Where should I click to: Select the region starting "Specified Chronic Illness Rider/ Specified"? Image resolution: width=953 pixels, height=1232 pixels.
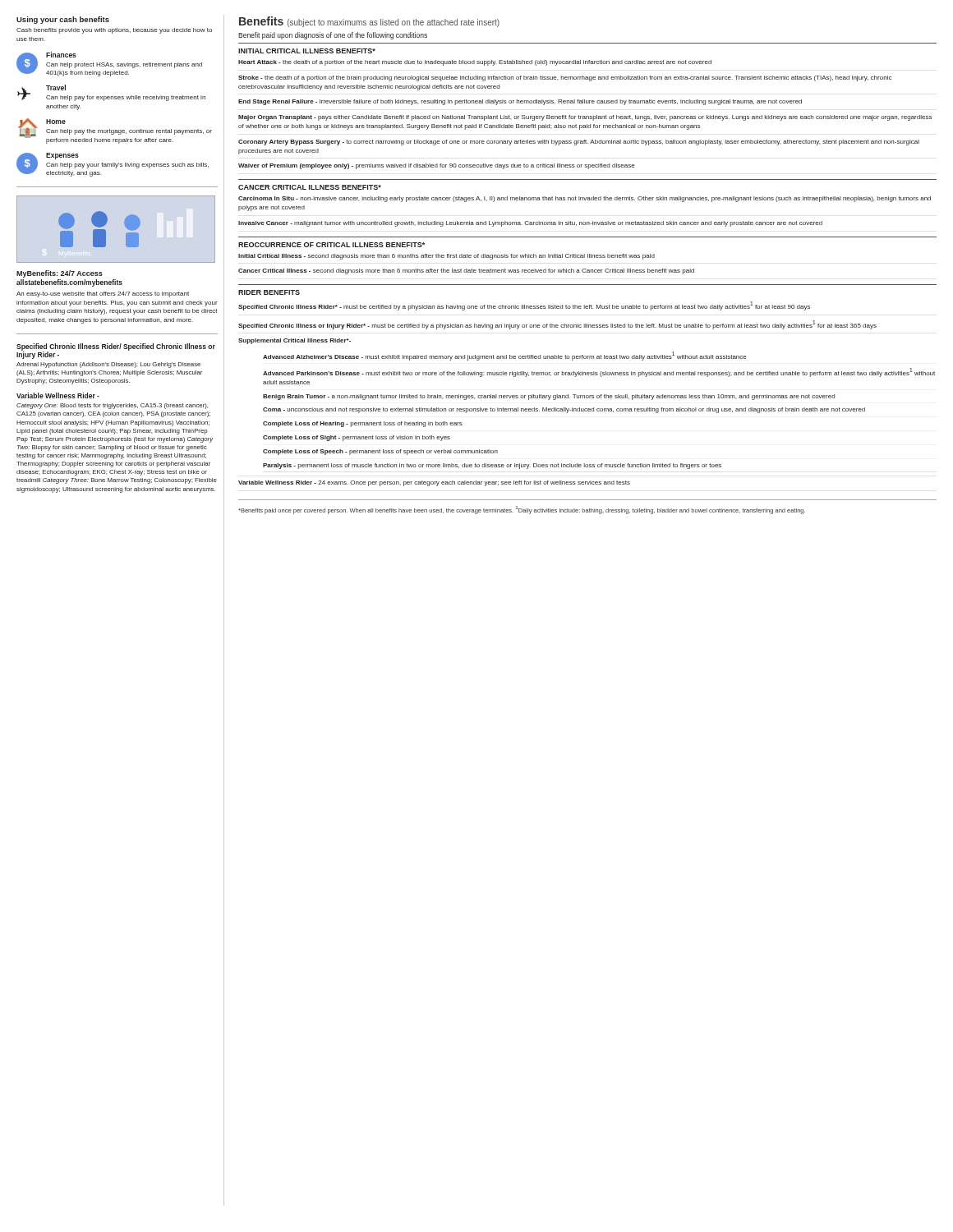point(116,351)
